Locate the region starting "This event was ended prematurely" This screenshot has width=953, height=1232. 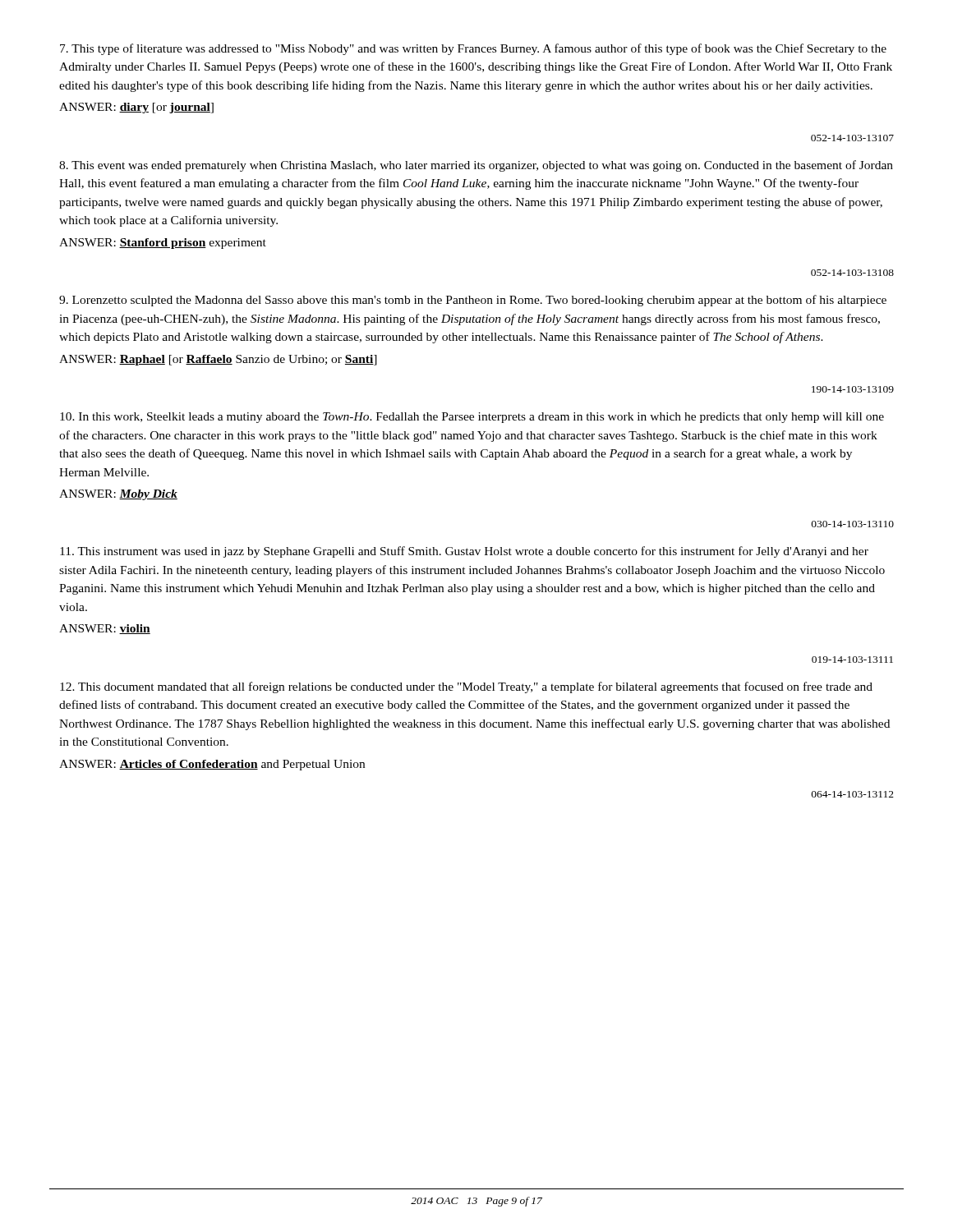coord(476,204)
